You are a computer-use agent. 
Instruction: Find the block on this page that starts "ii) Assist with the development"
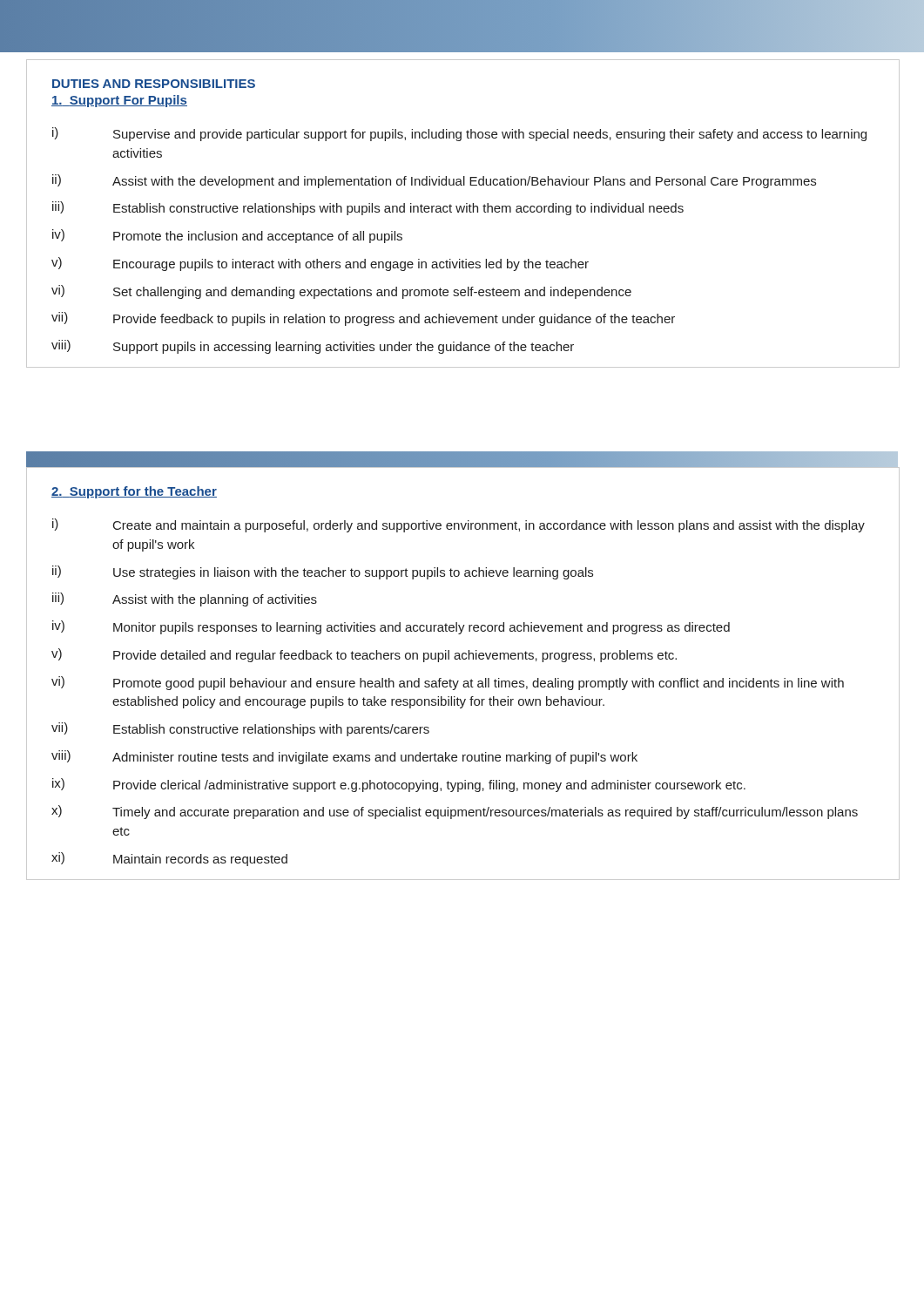tap(463, 181)
